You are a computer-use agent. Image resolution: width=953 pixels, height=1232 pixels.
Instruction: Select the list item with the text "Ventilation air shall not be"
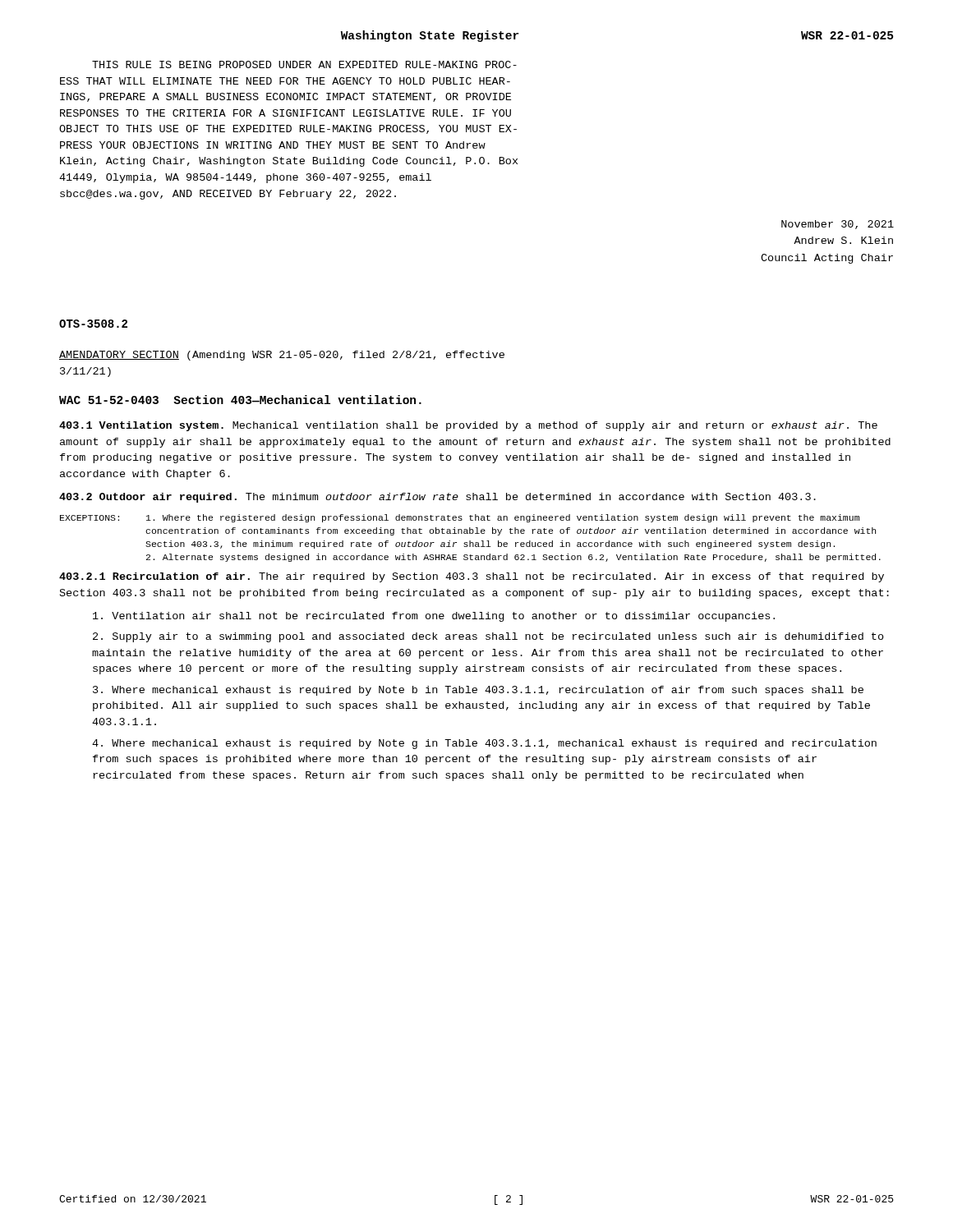click(493, 616)
